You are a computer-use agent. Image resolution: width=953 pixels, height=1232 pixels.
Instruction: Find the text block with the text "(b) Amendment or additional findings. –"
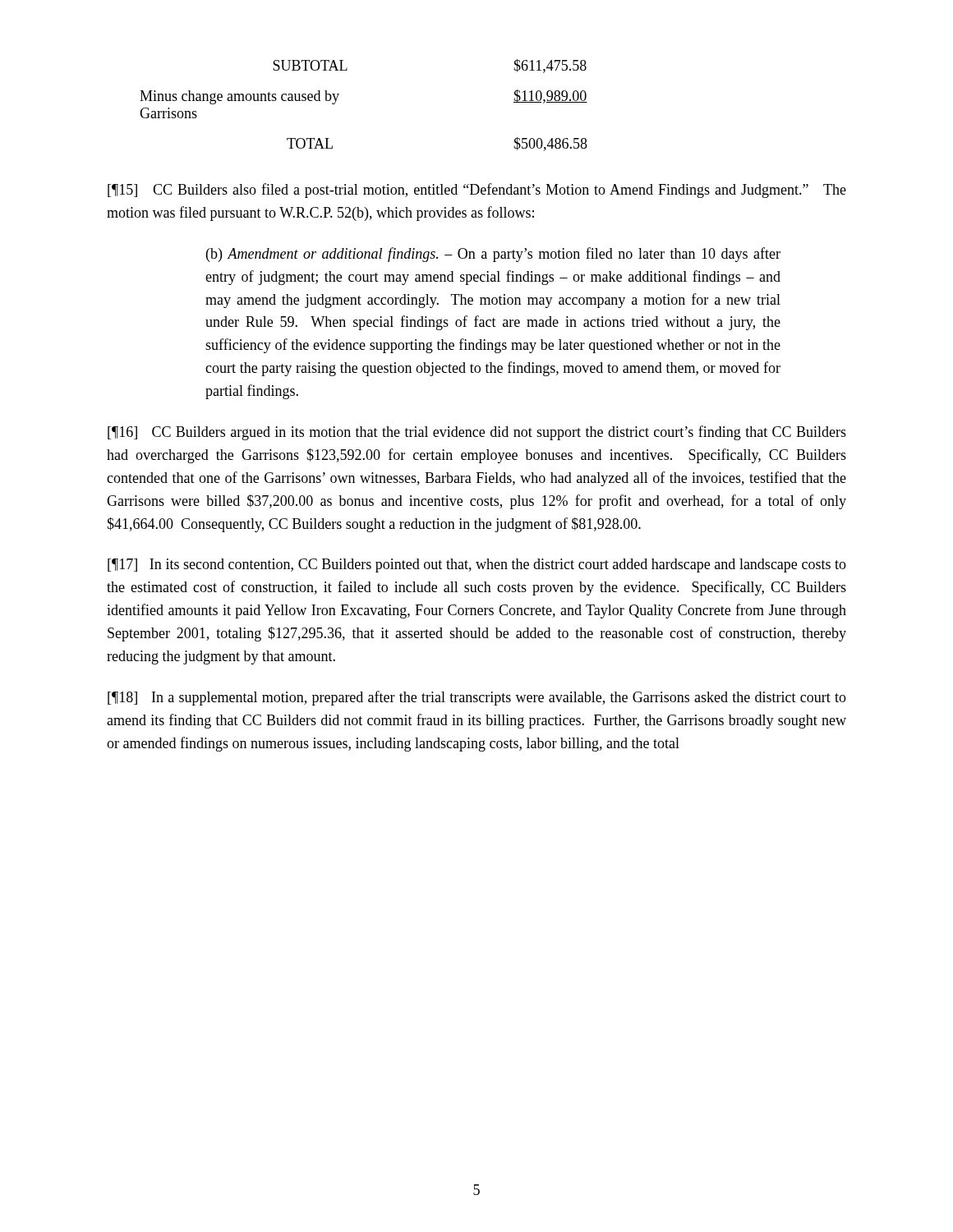click(493, 322)
